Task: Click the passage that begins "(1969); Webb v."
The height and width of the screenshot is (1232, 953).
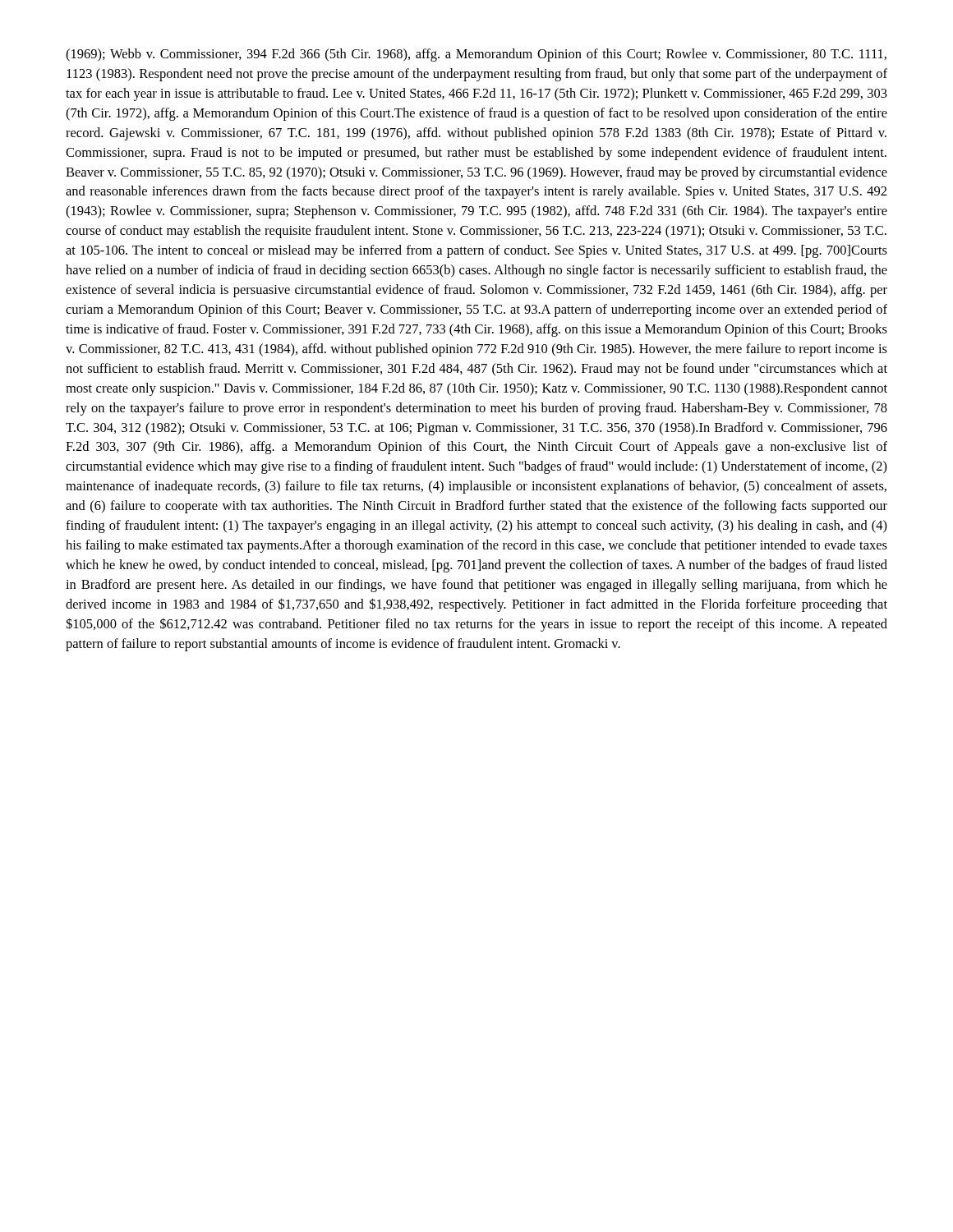Action: (476, 348)
